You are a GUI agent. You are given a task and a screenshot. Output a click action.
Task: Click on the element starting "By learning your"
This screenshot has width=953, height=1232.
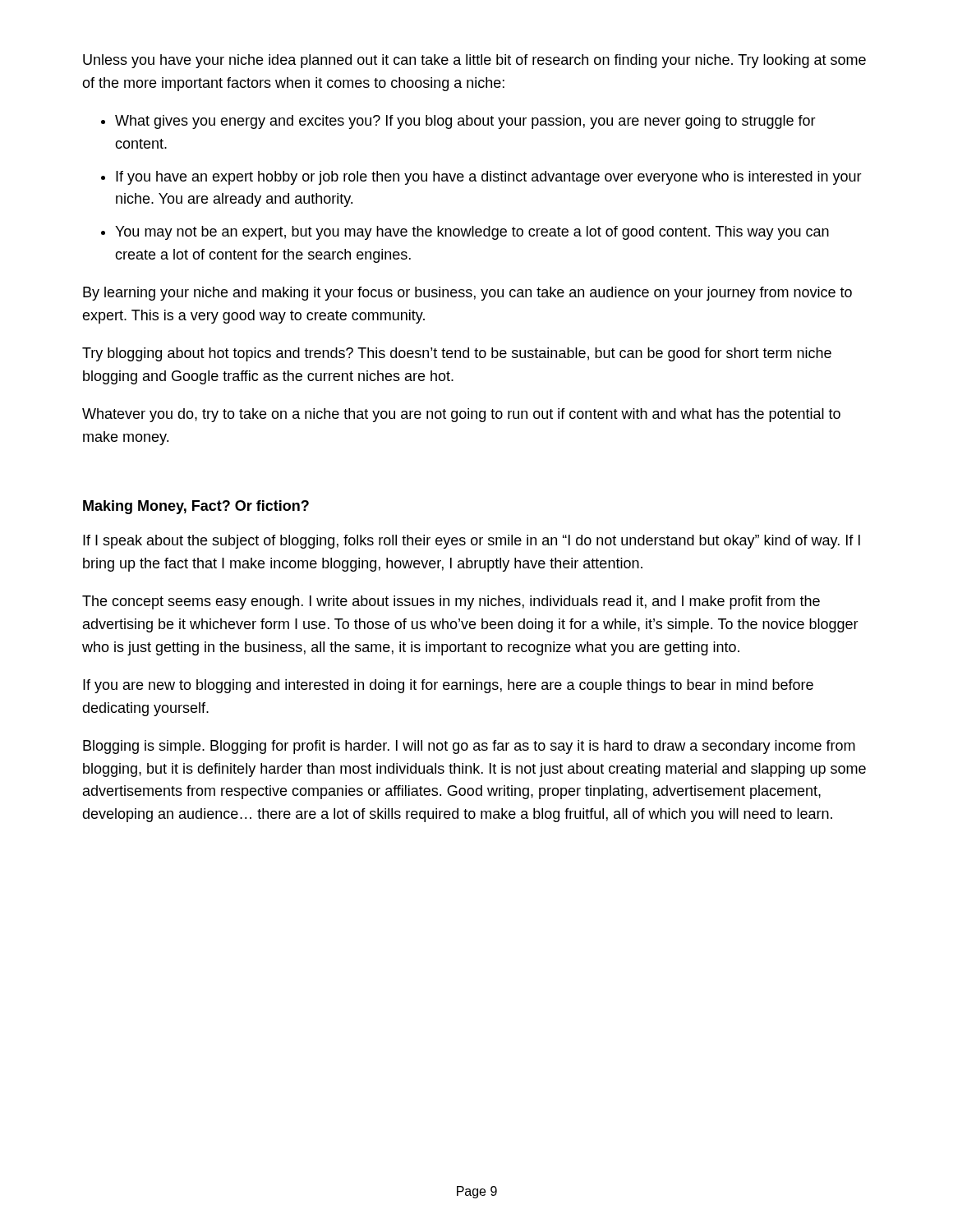click(467, 304)
